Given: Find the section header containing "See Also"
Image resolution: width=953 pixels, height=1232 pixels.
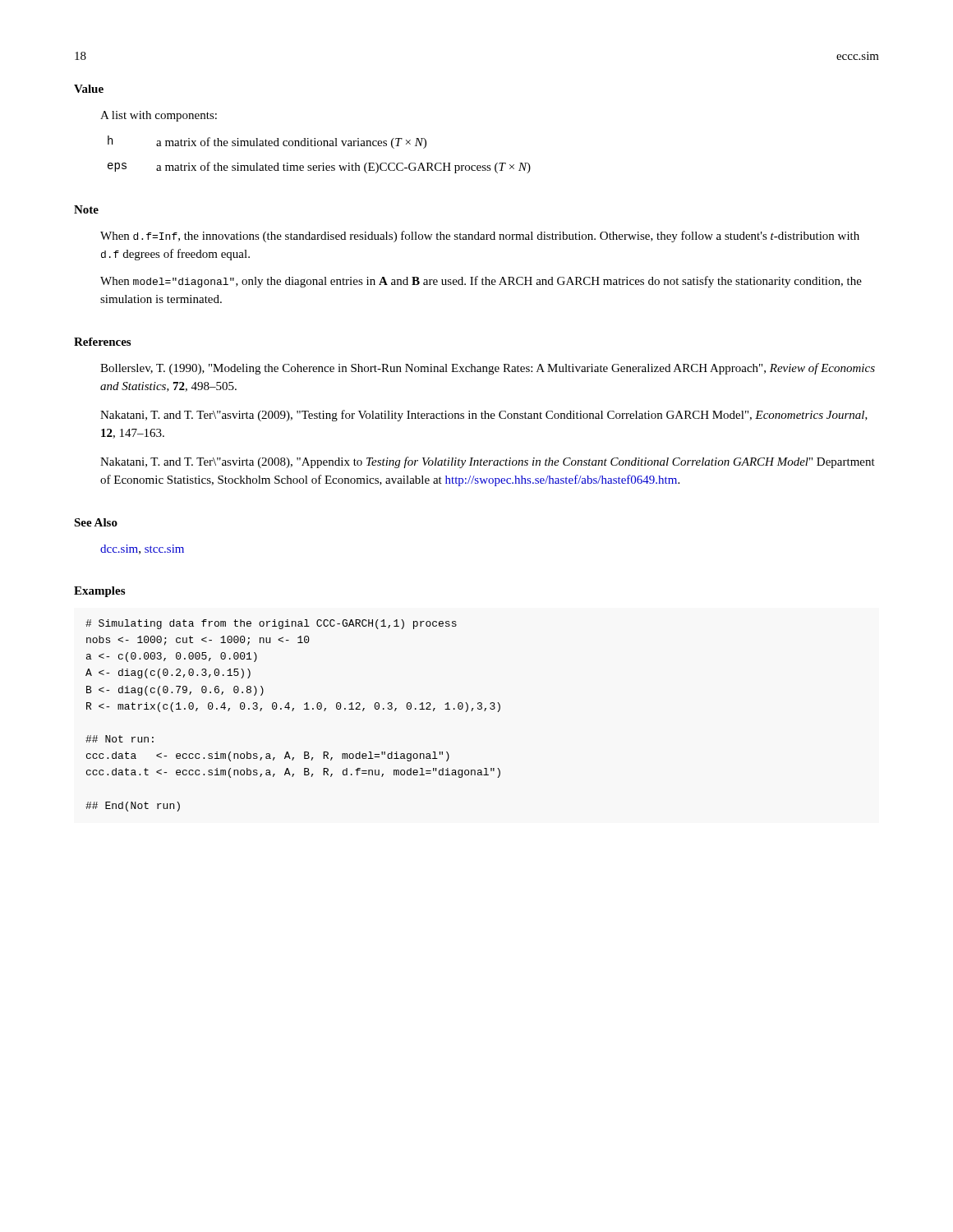Looking at the screenshot, I should click(96, 522).
